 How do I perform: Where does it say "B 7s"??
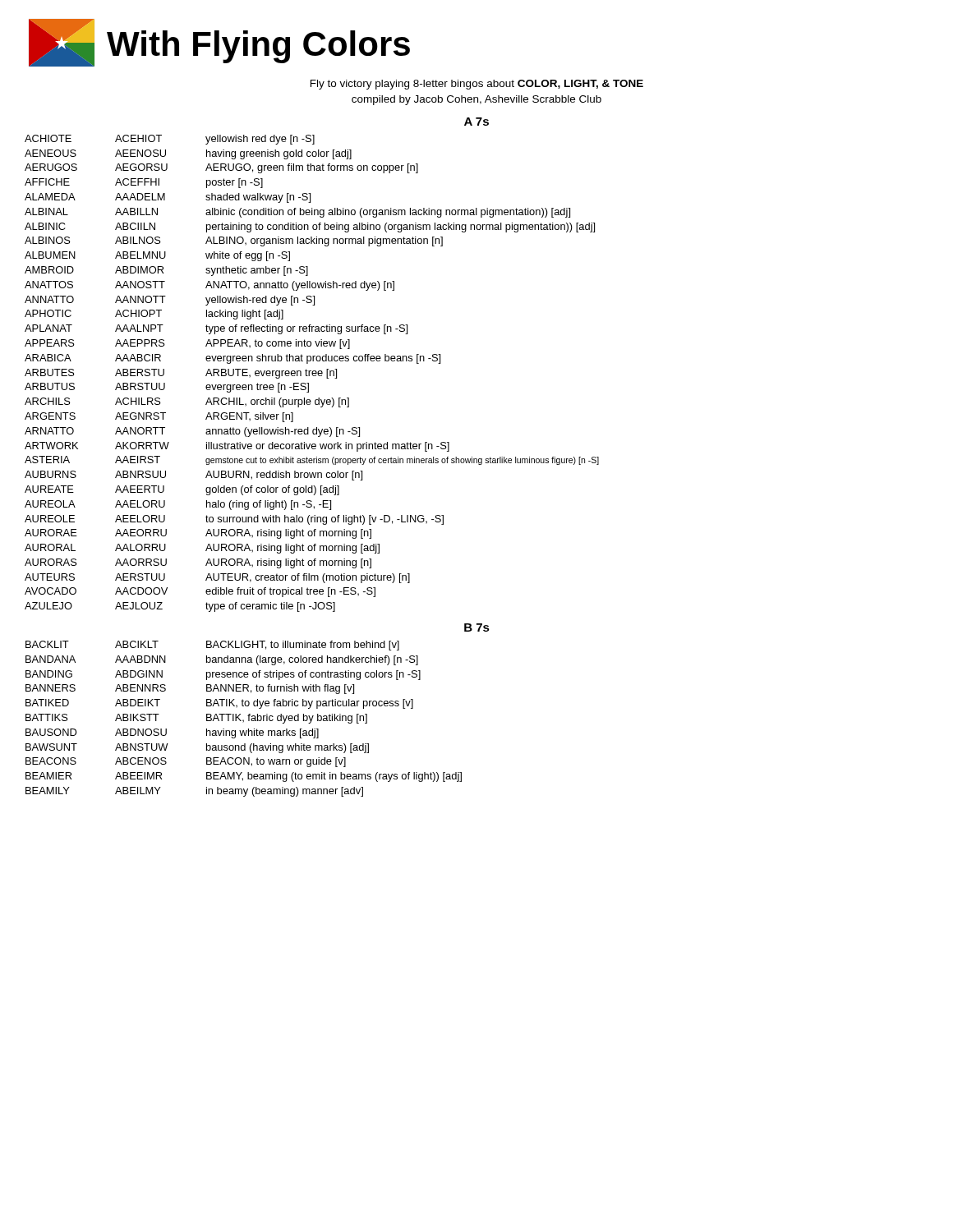click(476, 627)
